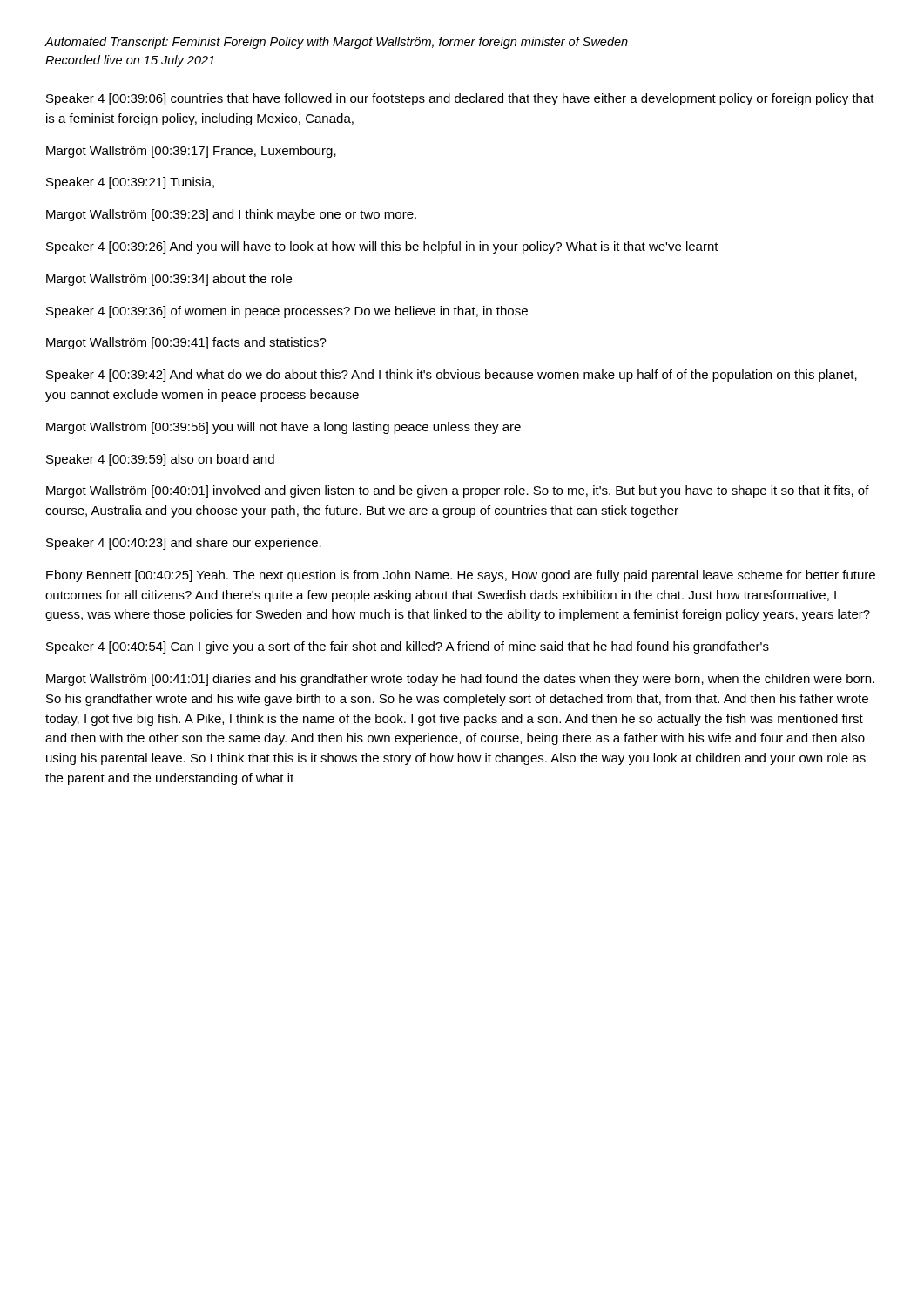Select the text block that reads "Speaker 4 [00:39:26] And you will"
The image size is (924, 1307).
point(382,246)
